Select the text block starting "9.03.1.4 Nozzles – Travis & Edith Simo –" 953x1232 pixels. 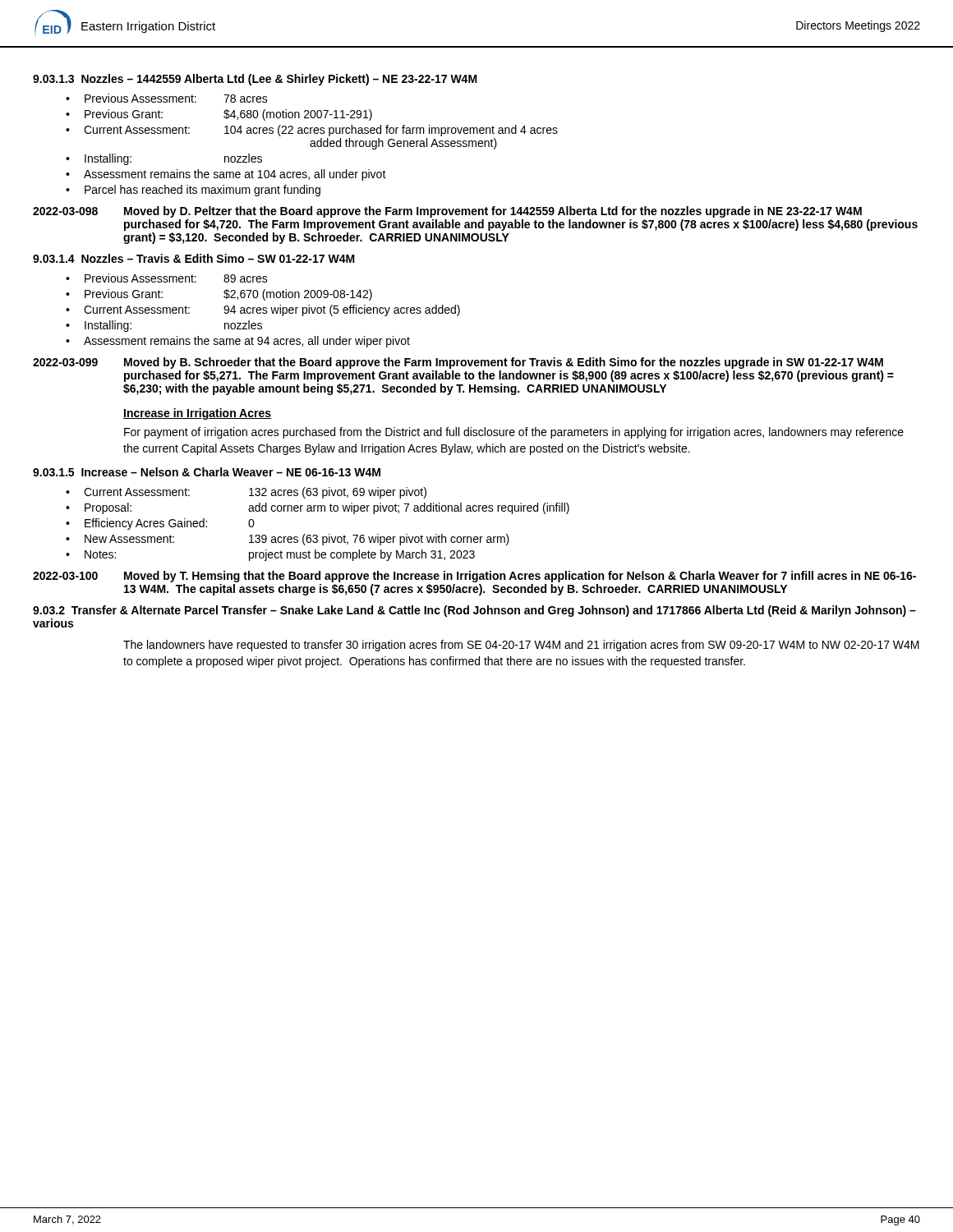194,259
